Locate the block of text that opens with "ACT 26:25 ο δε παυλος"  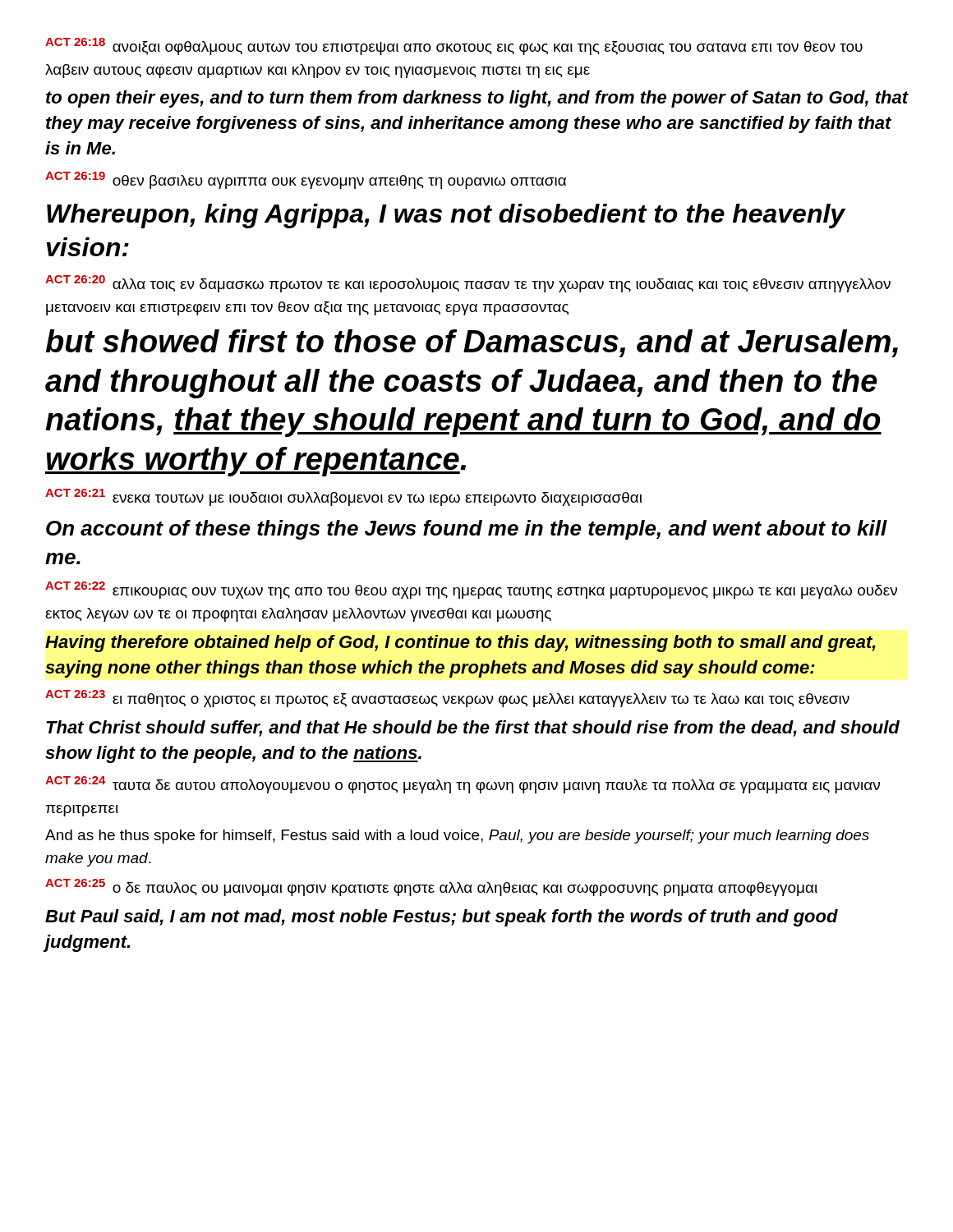coord(431,886)
